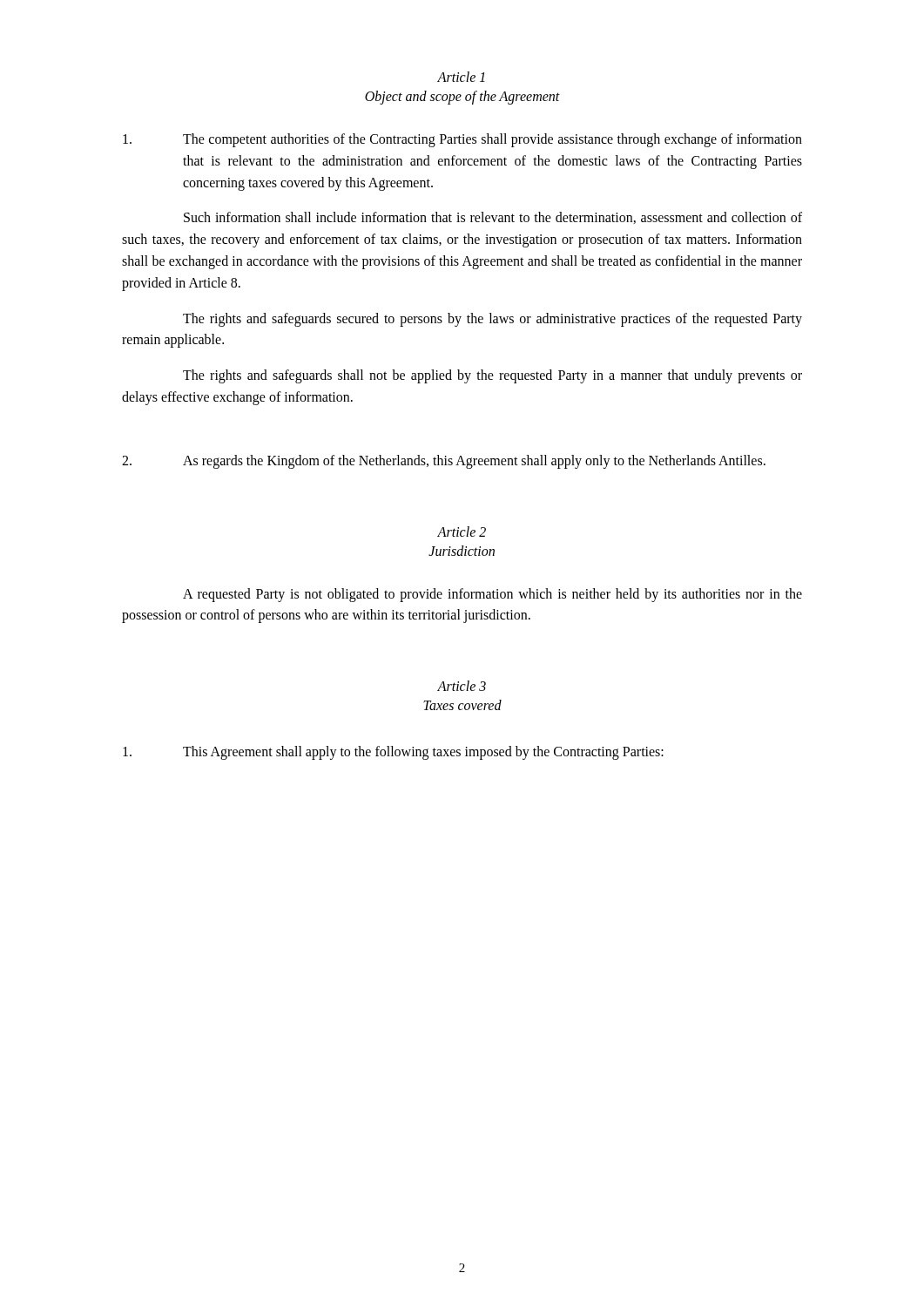Point to the region starting "This Agreement shall apply to"
Screen dimensions: 1307x924
coord(462,752)
